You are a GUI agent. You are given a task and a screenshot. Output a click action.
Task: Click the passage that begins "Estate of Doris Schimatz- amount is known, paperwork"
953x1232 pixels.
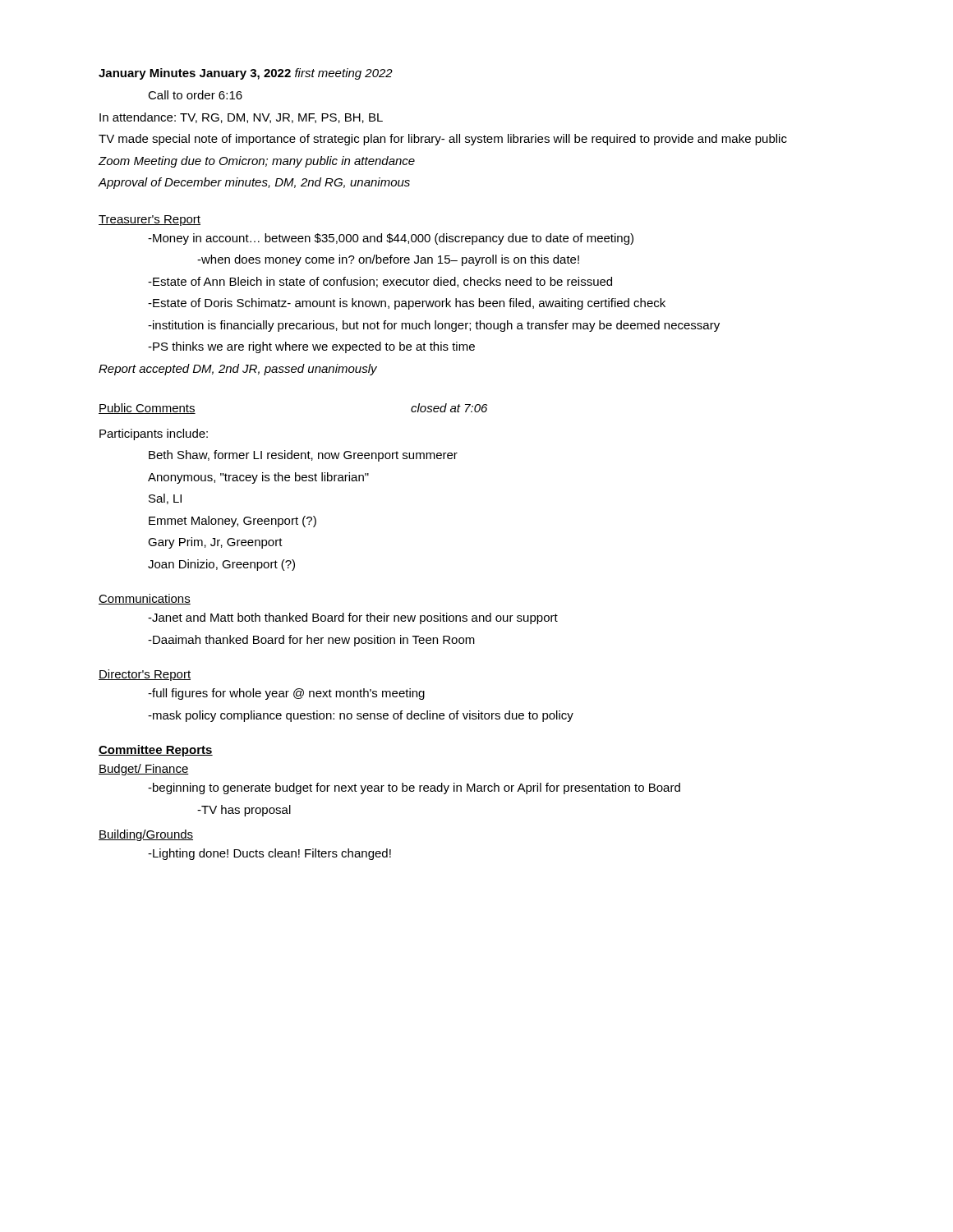[x=407, y=303]
